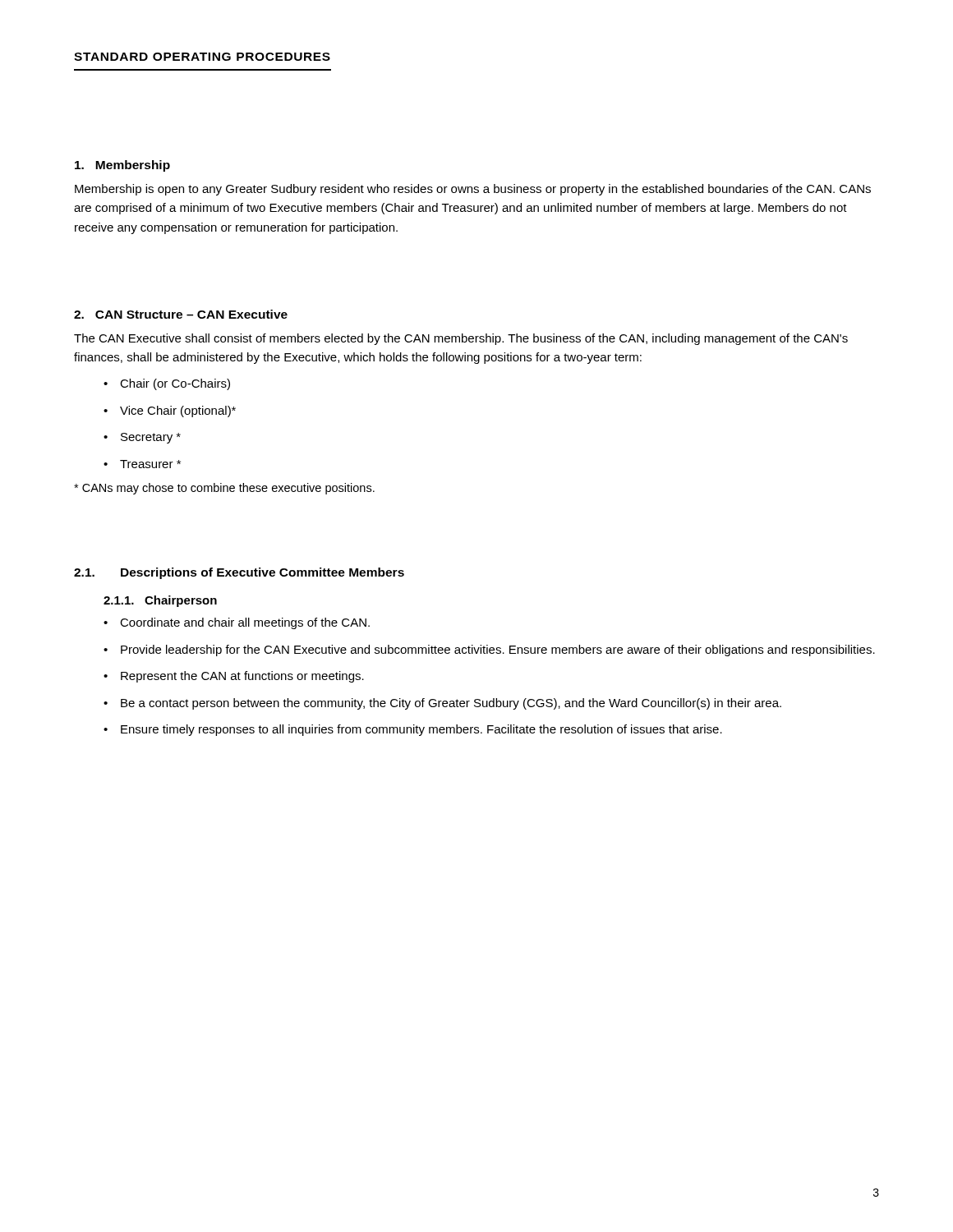Where does it say "2.1.1. Chairperson"?
Image resolution: width=953 pixels, height=1232 pixels.
tap(160, 601)
